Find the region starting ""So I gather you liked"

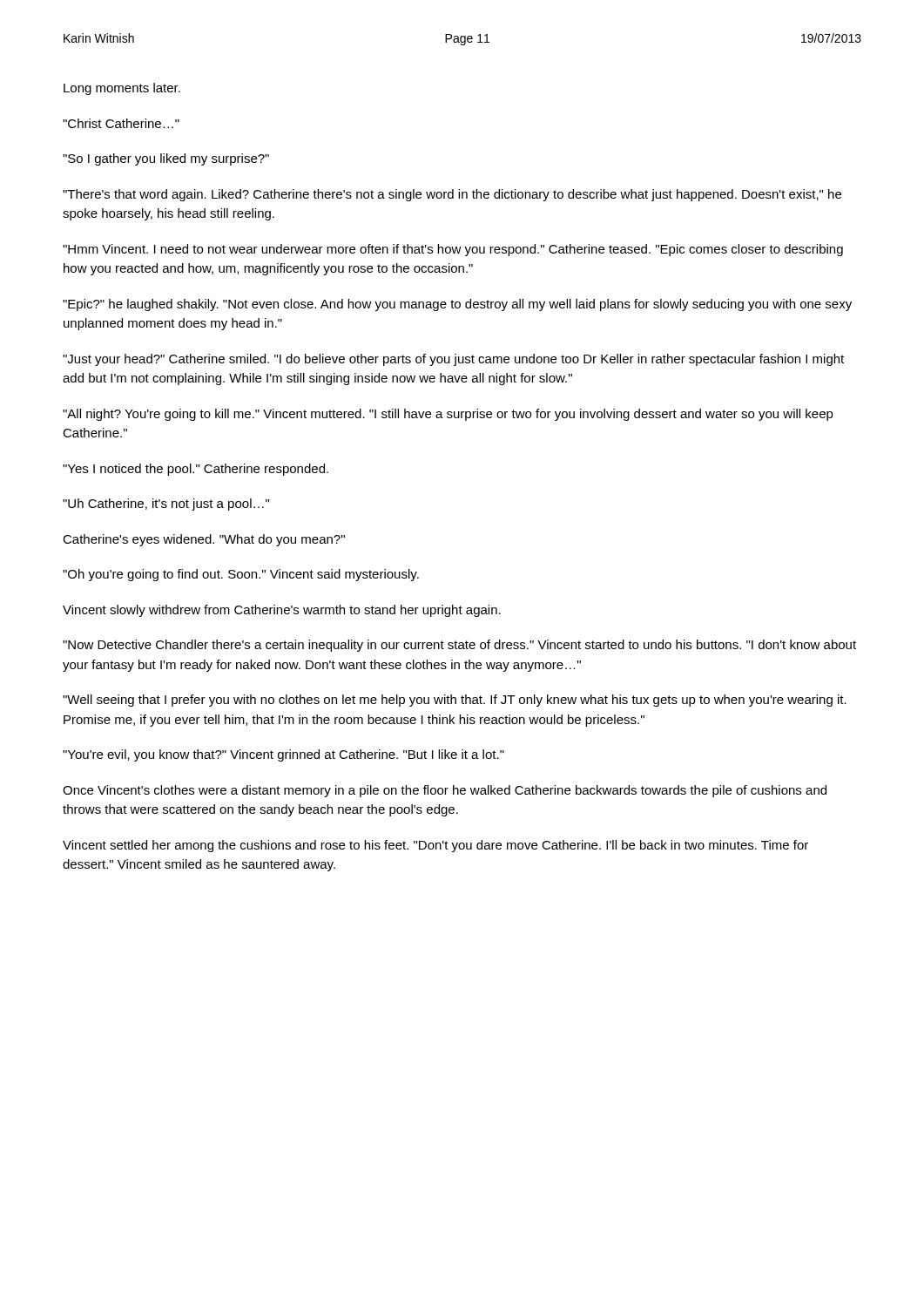pyautogui.click(x=166, y=159)
